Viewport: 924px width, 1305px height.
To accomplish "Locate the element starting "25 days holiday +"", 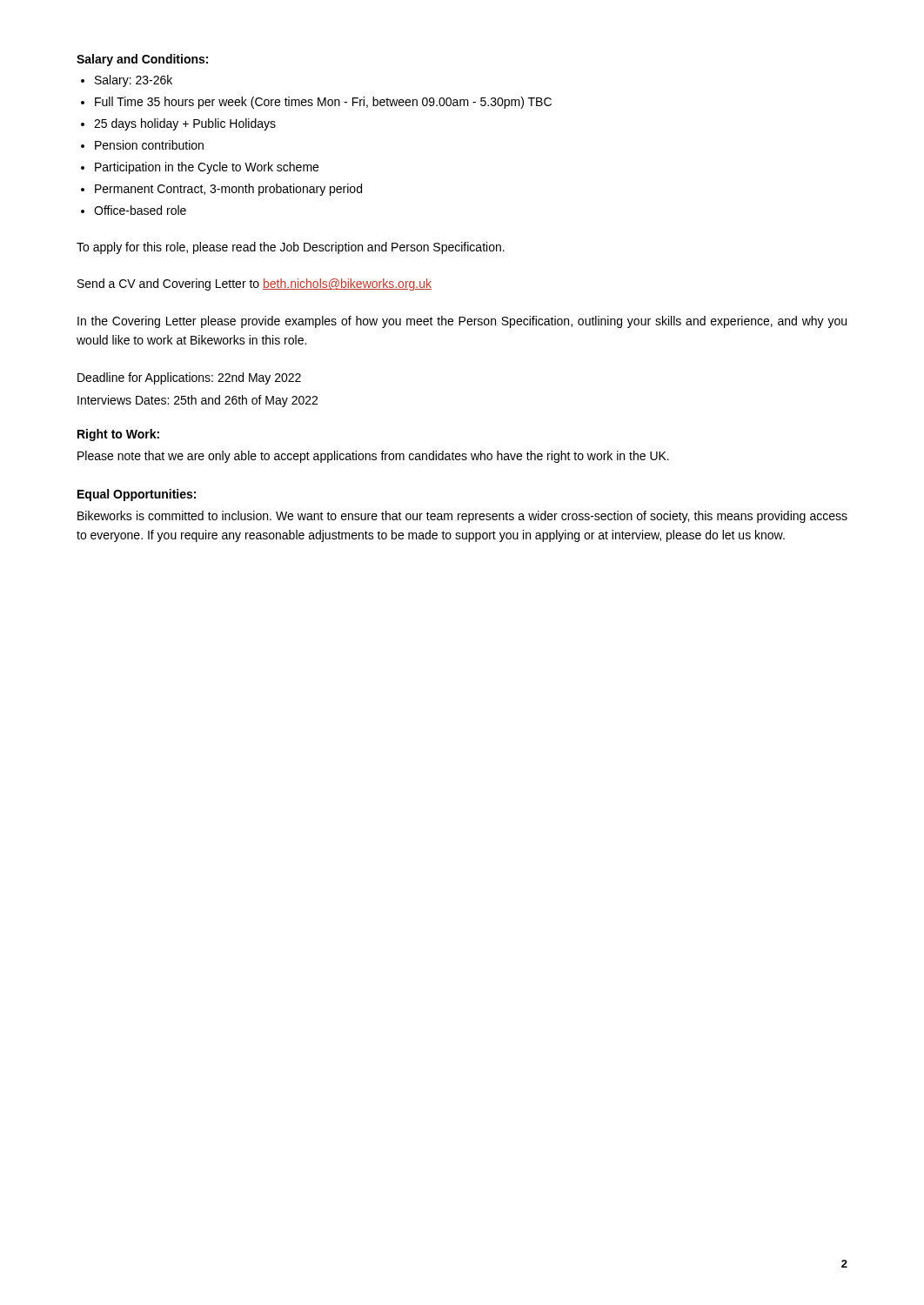I will (x=185, y=124).
